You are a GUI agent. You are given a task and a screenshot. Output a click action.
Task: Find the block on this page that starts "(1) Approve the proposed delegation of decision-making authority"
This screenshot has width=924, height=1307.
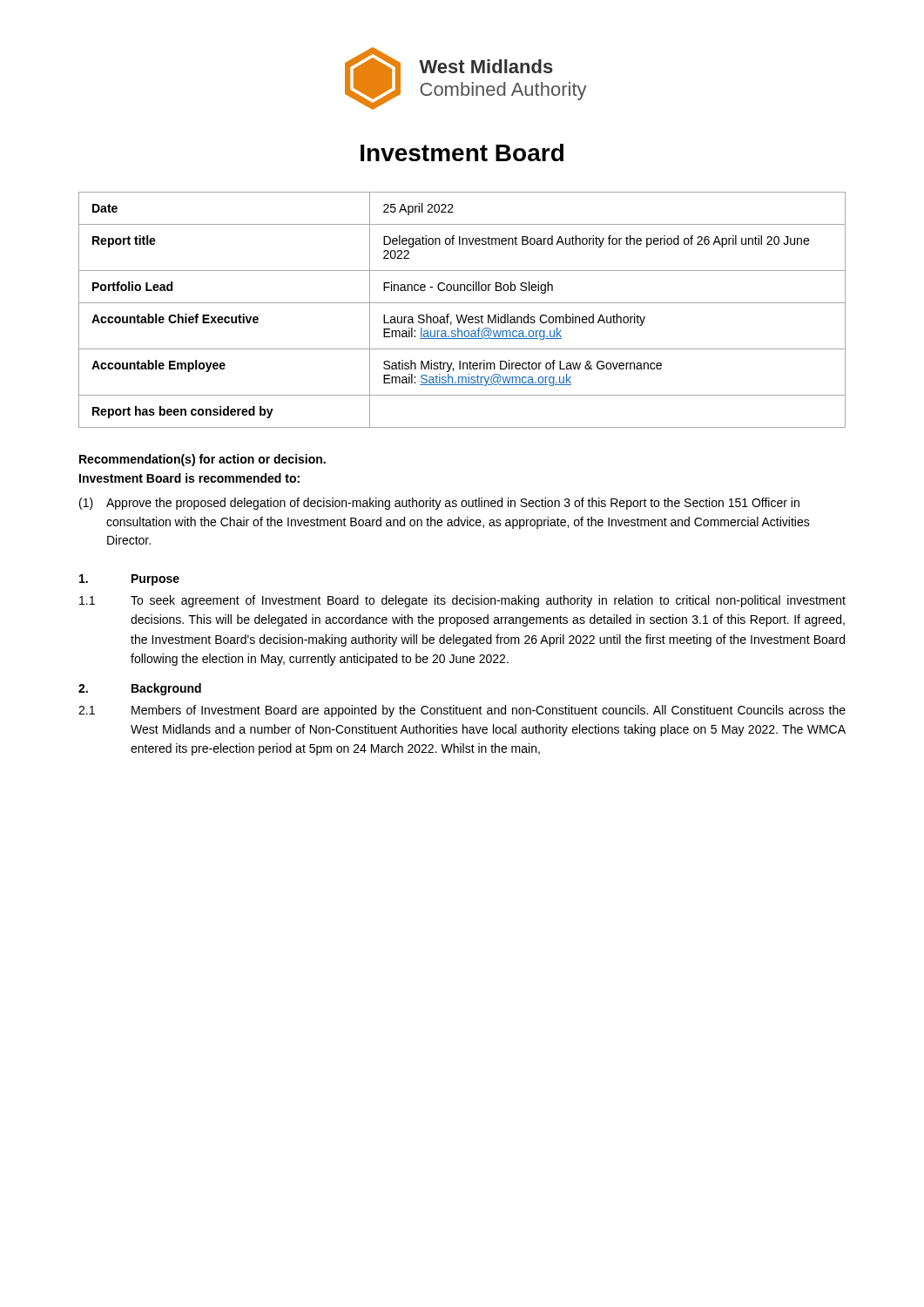pos(462,522)
